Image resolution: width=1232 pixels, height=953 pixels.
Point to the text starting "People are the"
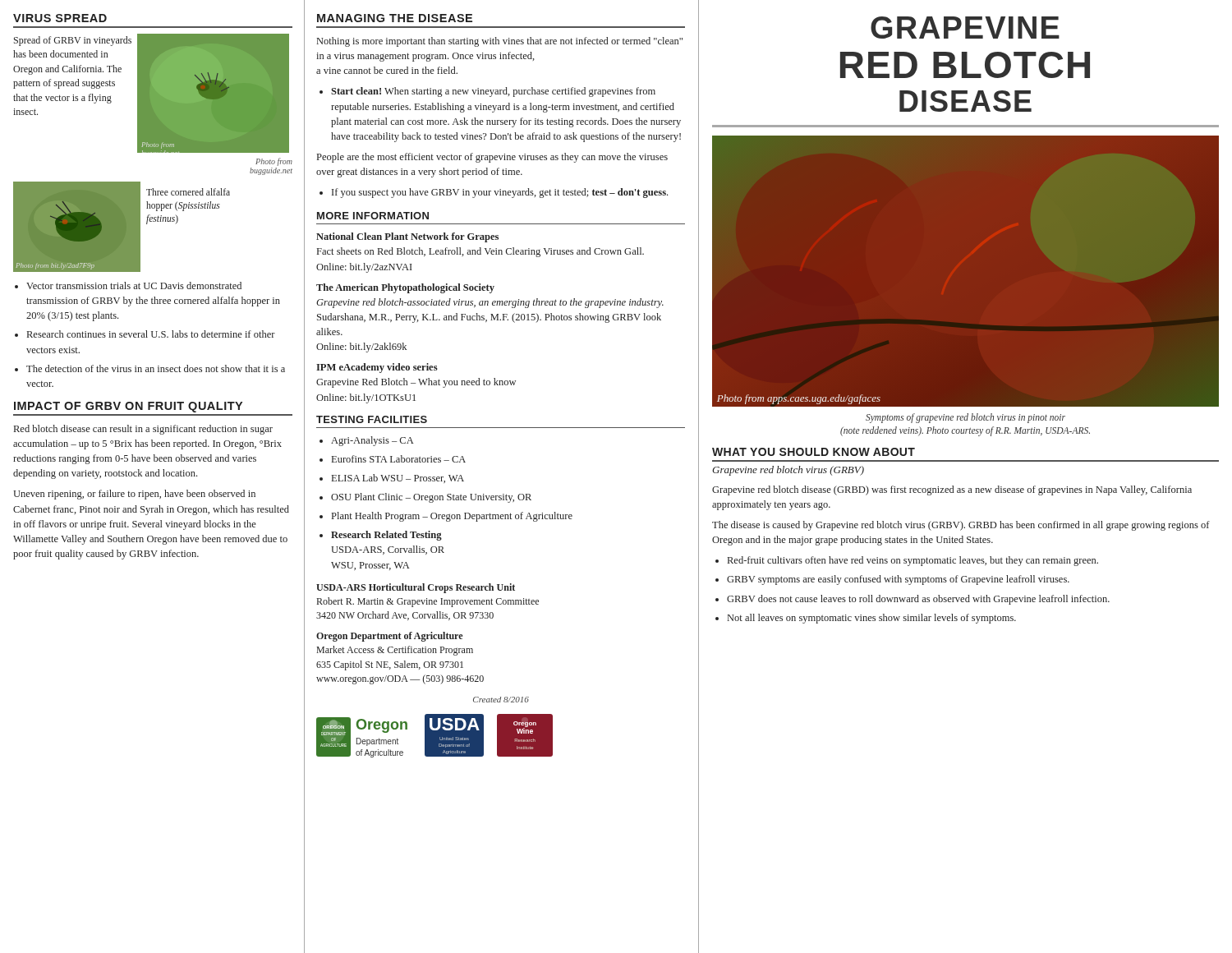click(501, 164)
